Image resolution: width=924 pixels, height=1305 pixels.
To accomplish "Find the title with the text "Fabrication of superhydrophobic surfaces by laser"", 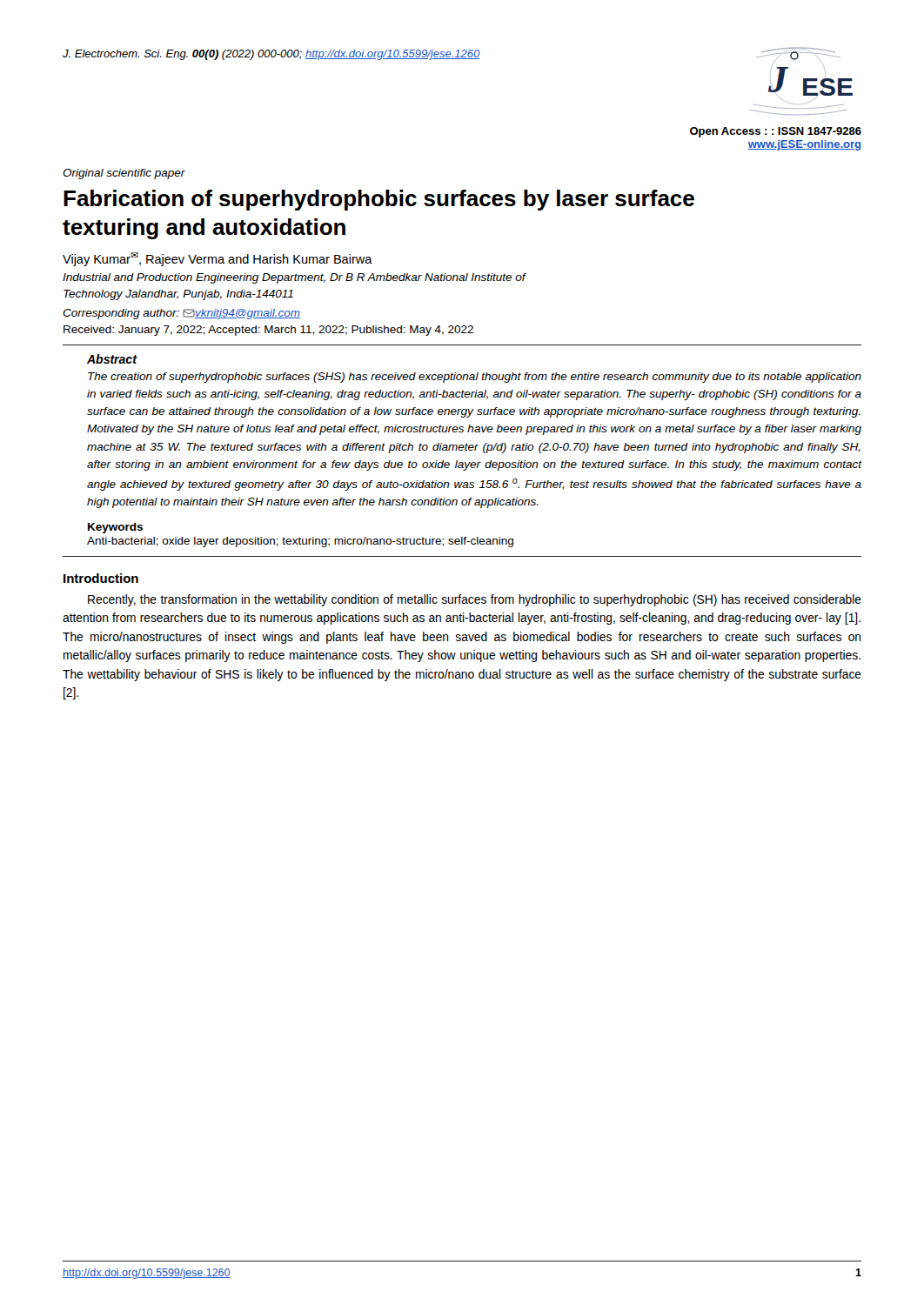I will [x=379, y=213].
